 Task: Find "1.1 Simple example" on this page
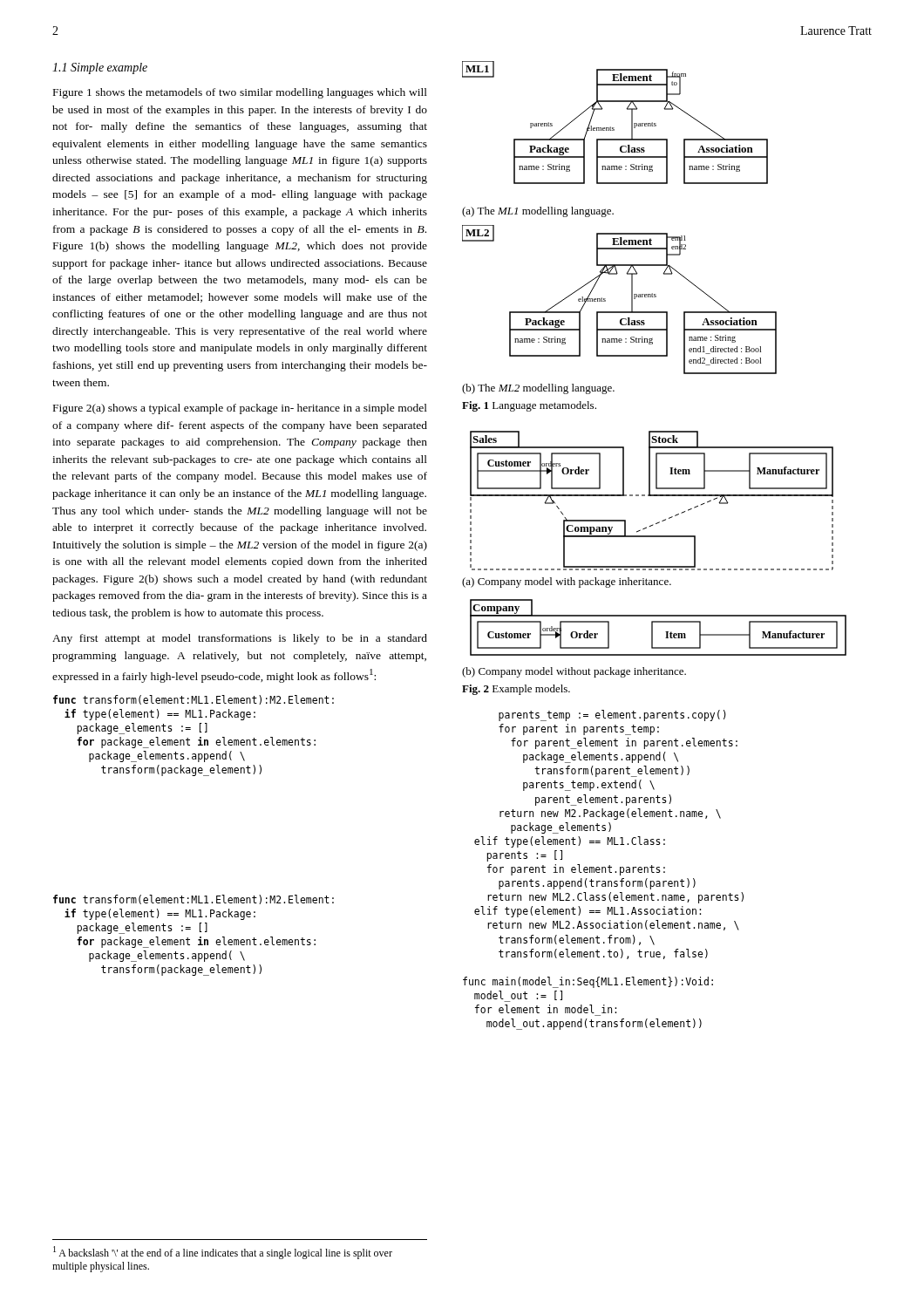pos(100,68)
